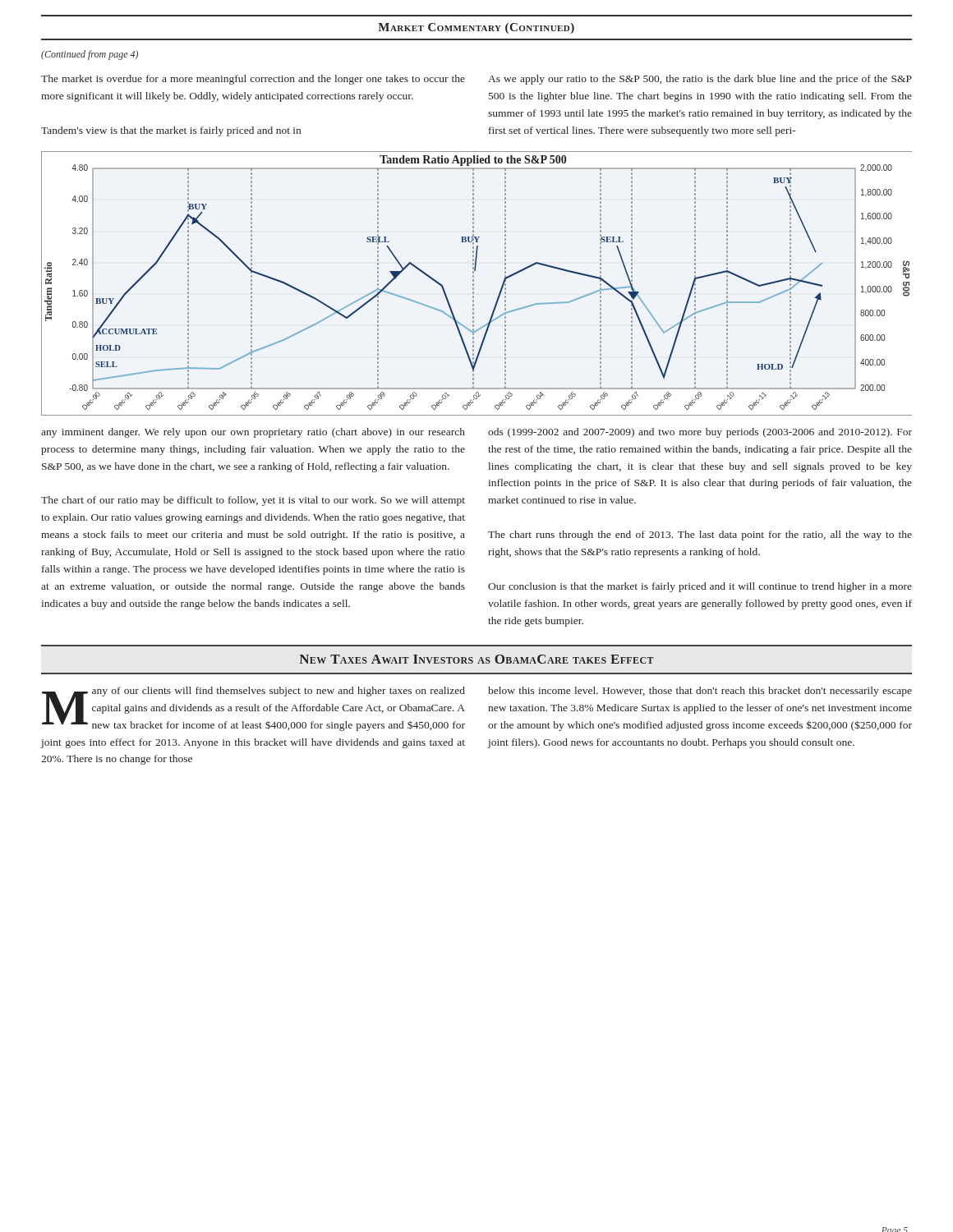This screenshot has height=1232, width=953.
Task: Select a line chart
Action: [476, 283]
